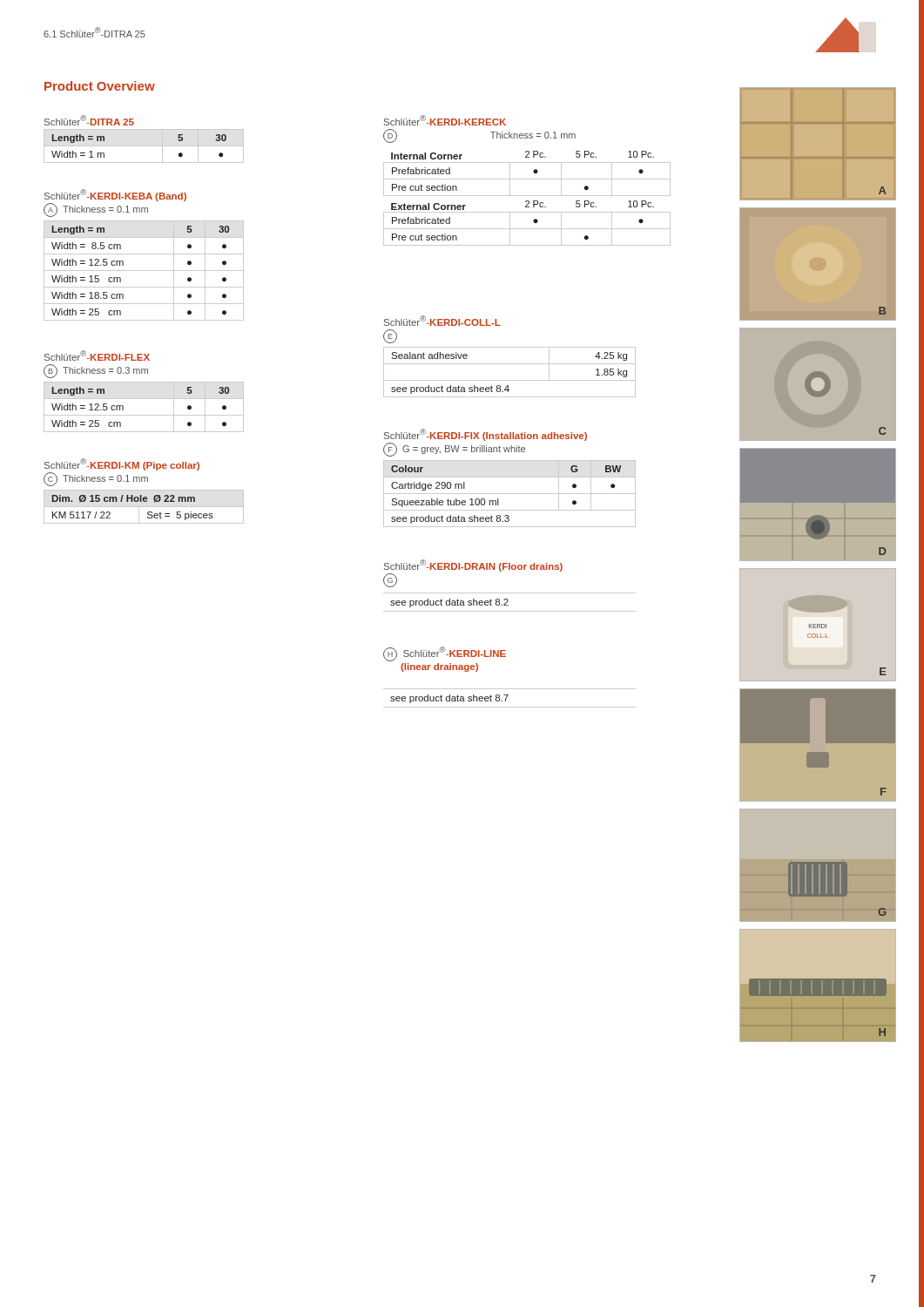This screenshot has width=924, height=1307.
Task: Point to "Schlüter®-KERDI-FIX (Installation adhesive)"
Action: coord(485,434)
